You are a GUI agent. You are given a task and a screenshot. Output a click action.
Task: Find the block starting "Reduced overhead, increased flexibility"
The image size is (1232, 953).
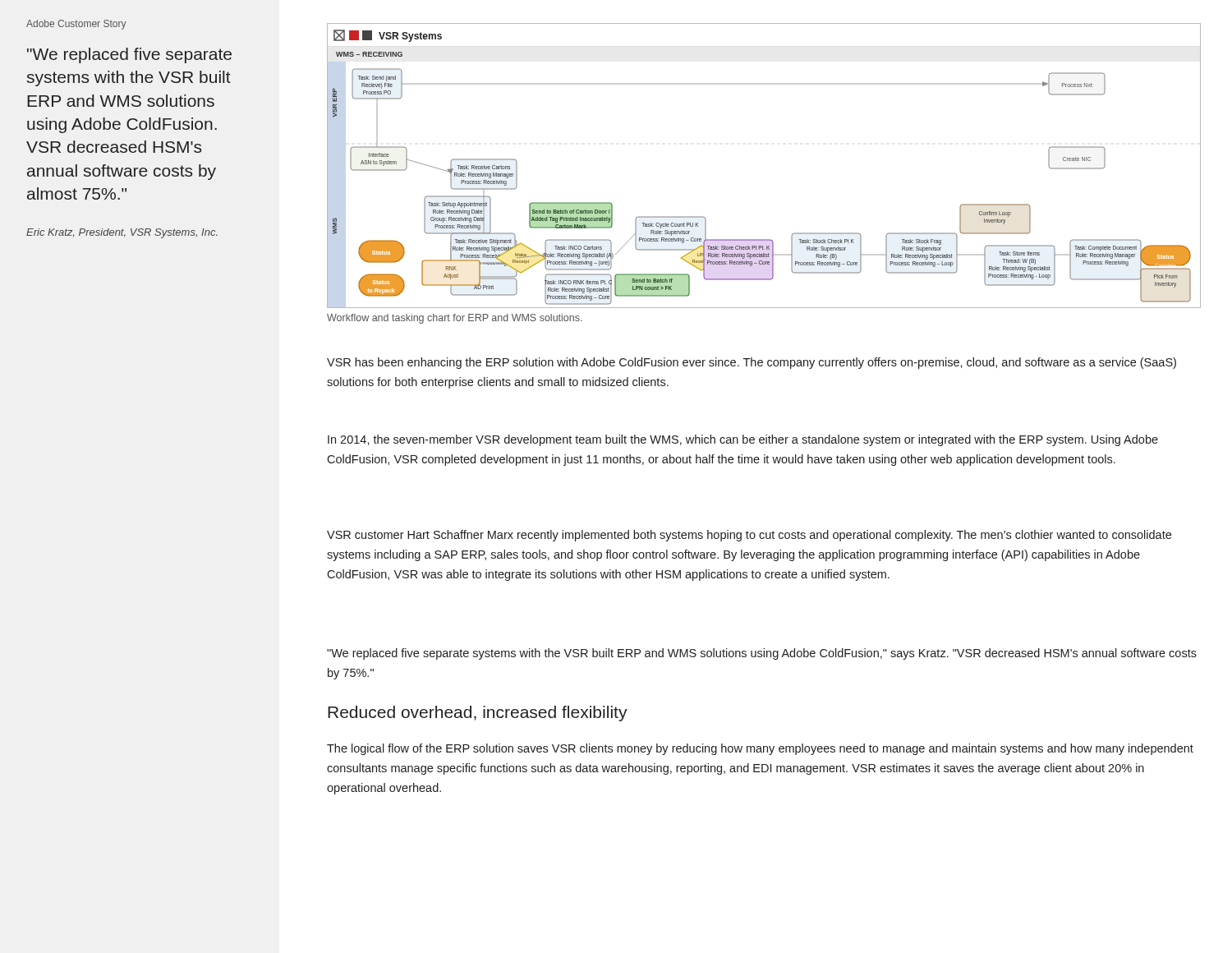(477, 712)
